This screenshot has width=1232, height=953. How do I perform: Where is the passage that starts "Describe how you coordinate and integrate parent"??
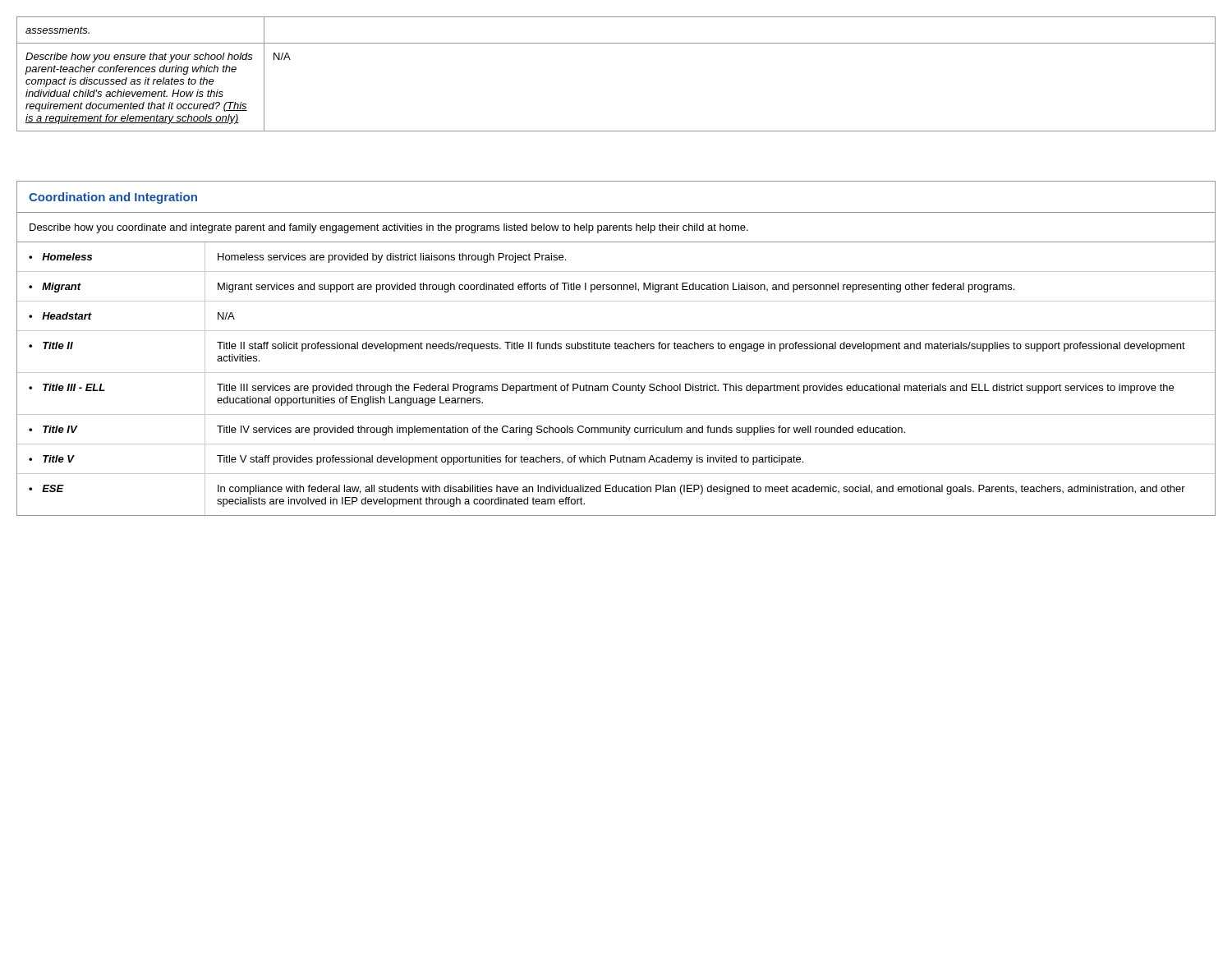(x=389, y=227)
